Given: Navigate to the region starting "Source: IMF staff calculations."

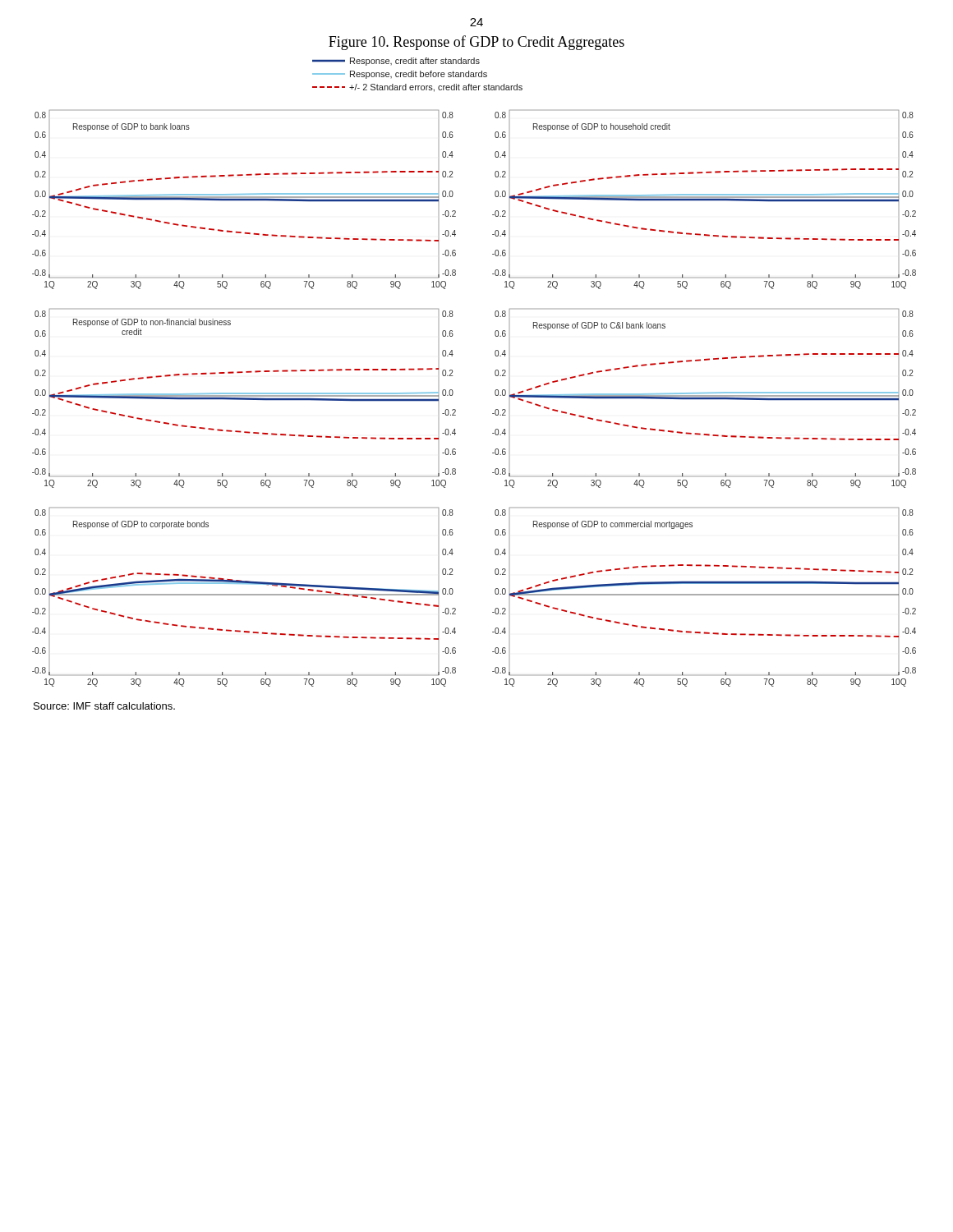Looking at the screenshot, I should click(x=104, y=706).
